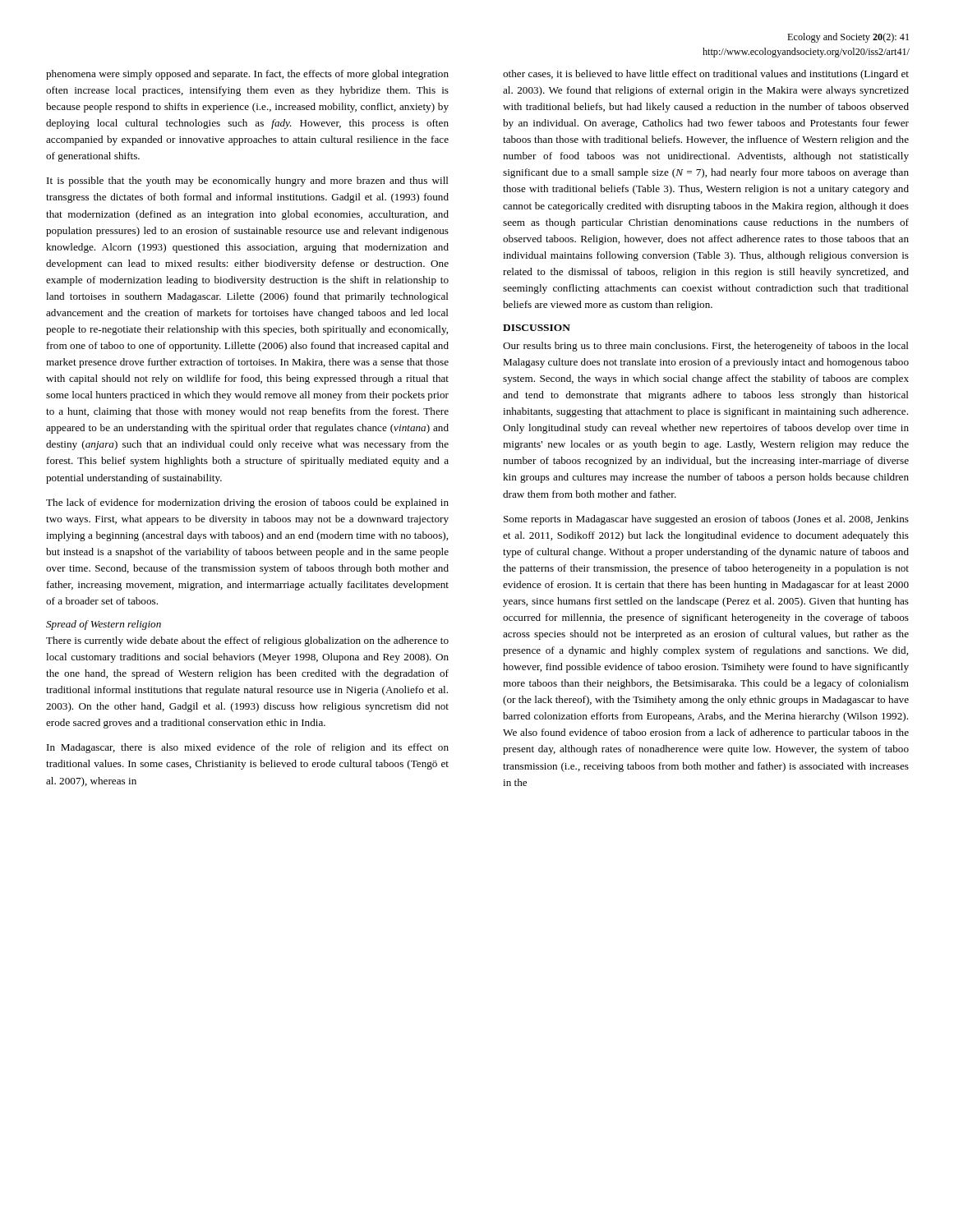Screen dimensions: 1232x954
Task: Where is the passage that starts "There is currently wide debate about the effect"?
Action: [247, 682]
